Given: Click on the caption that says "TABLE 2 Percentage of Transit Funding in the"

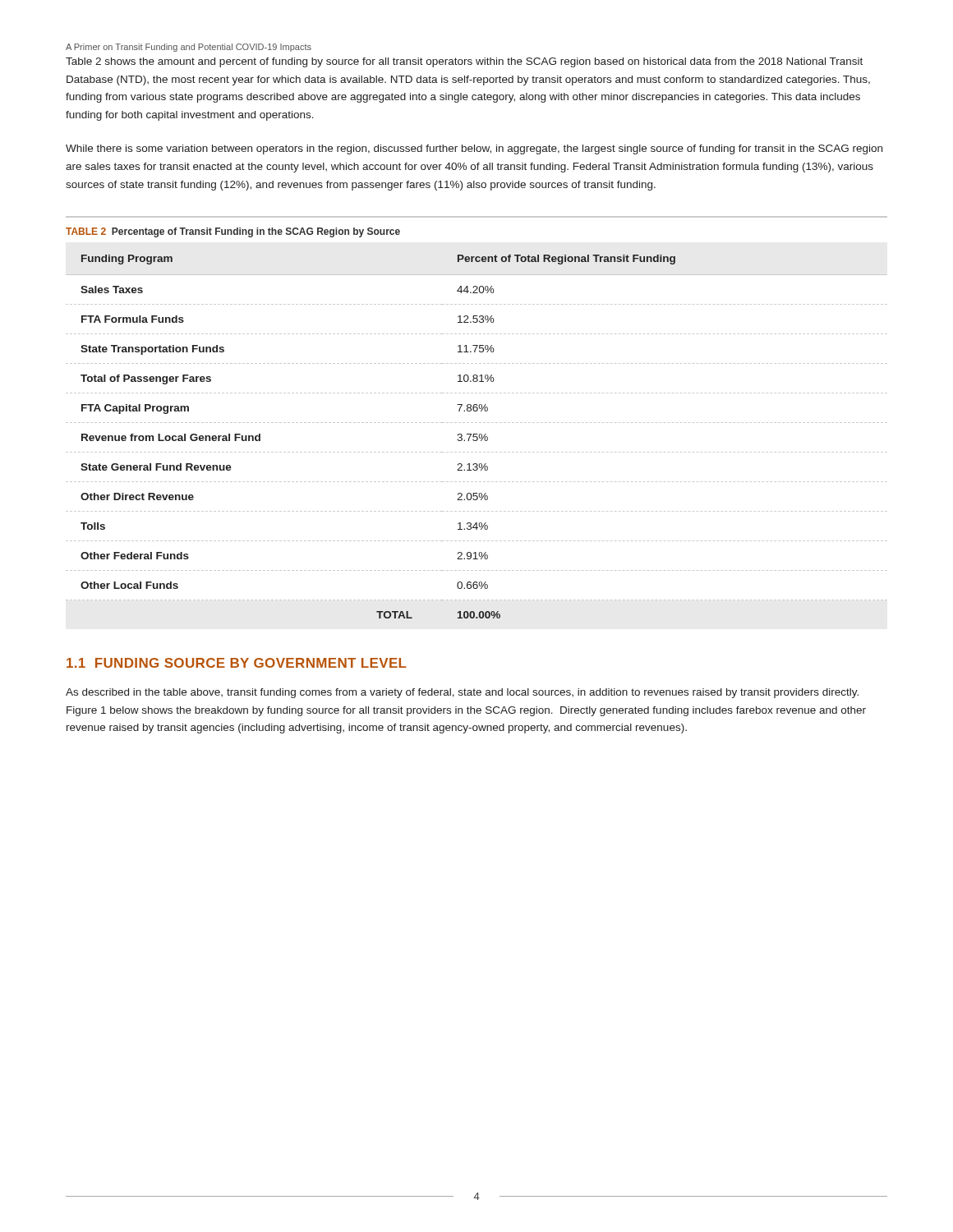Looking at the screenshot, I should [233, 232].
